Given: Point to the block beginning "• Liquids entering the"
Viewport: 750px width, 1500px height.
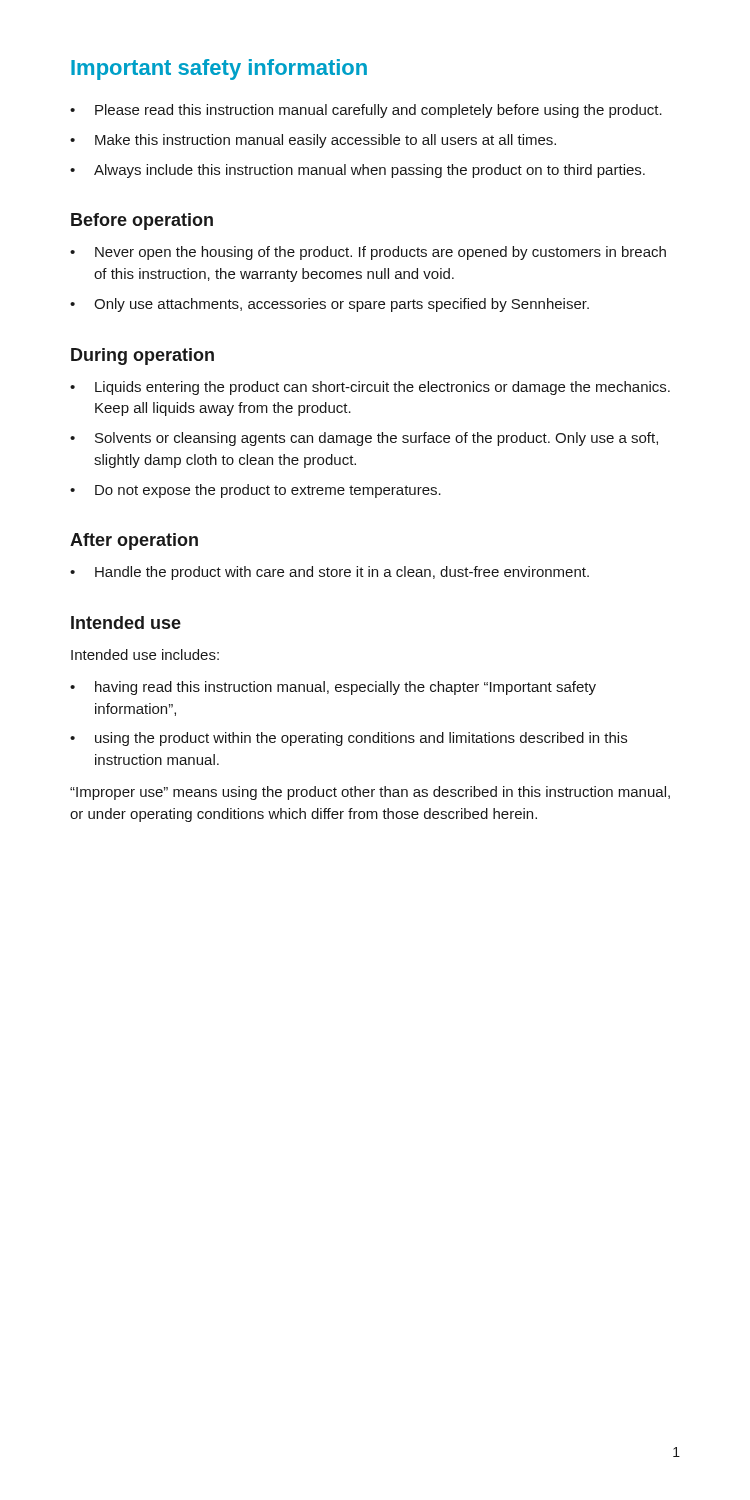Looking at the screenshot, I should [x=375, y=397].
